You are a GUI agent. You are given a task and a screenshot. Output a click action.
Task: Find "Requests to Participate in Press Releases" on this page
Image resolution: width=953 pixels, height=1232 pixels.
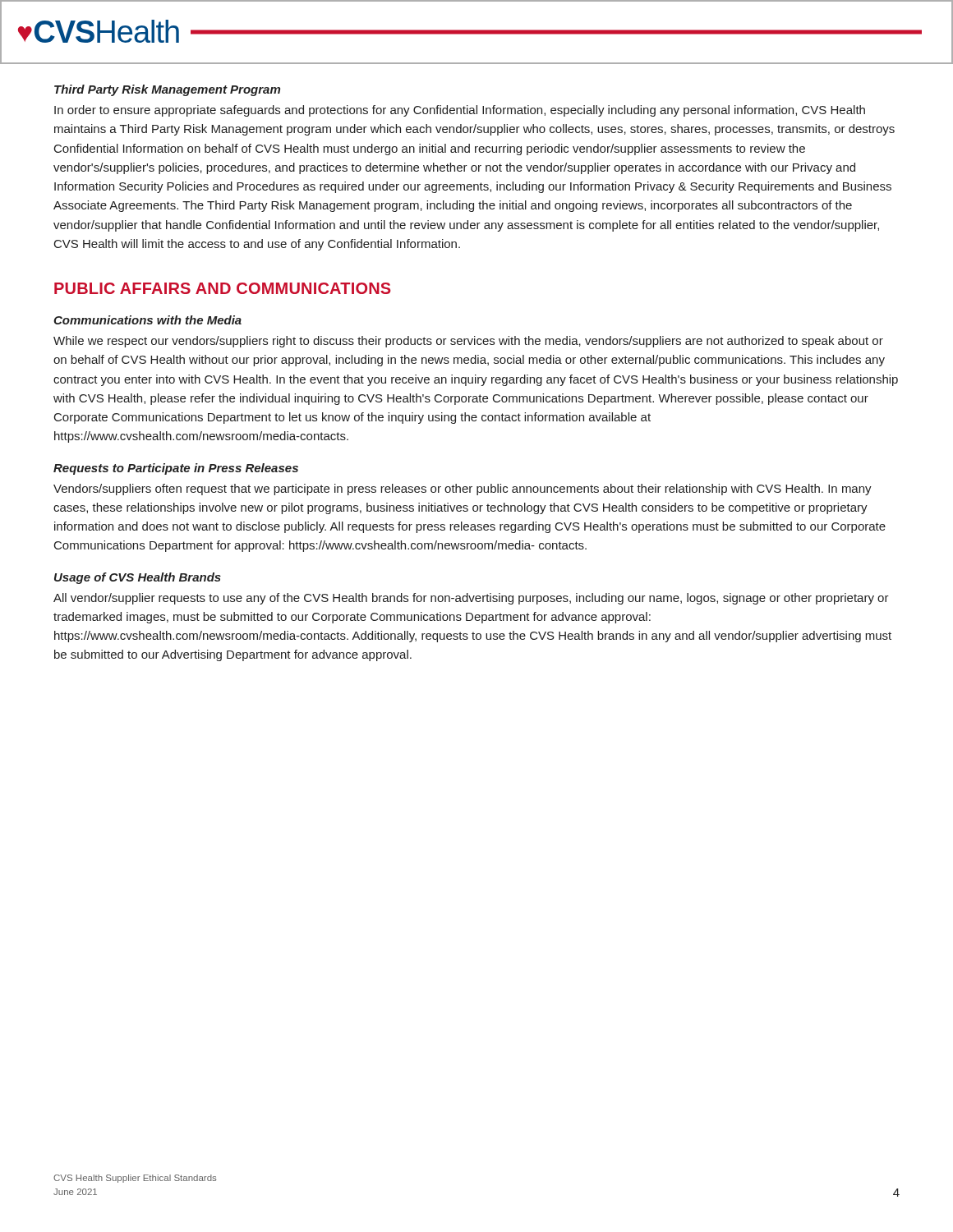pos(176,467)
